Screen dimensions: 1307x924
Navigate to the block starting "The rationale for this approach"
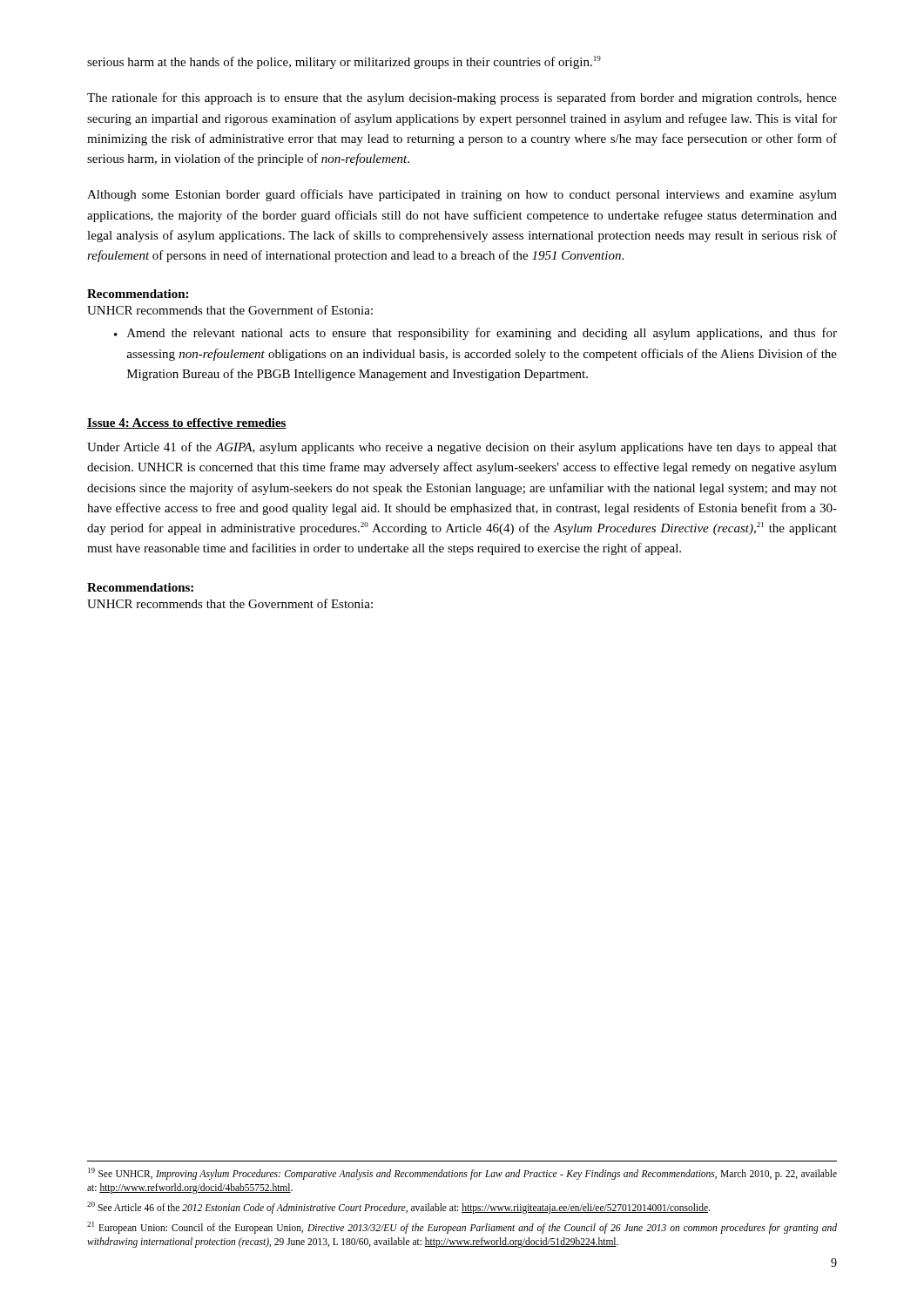pos(462,128)
